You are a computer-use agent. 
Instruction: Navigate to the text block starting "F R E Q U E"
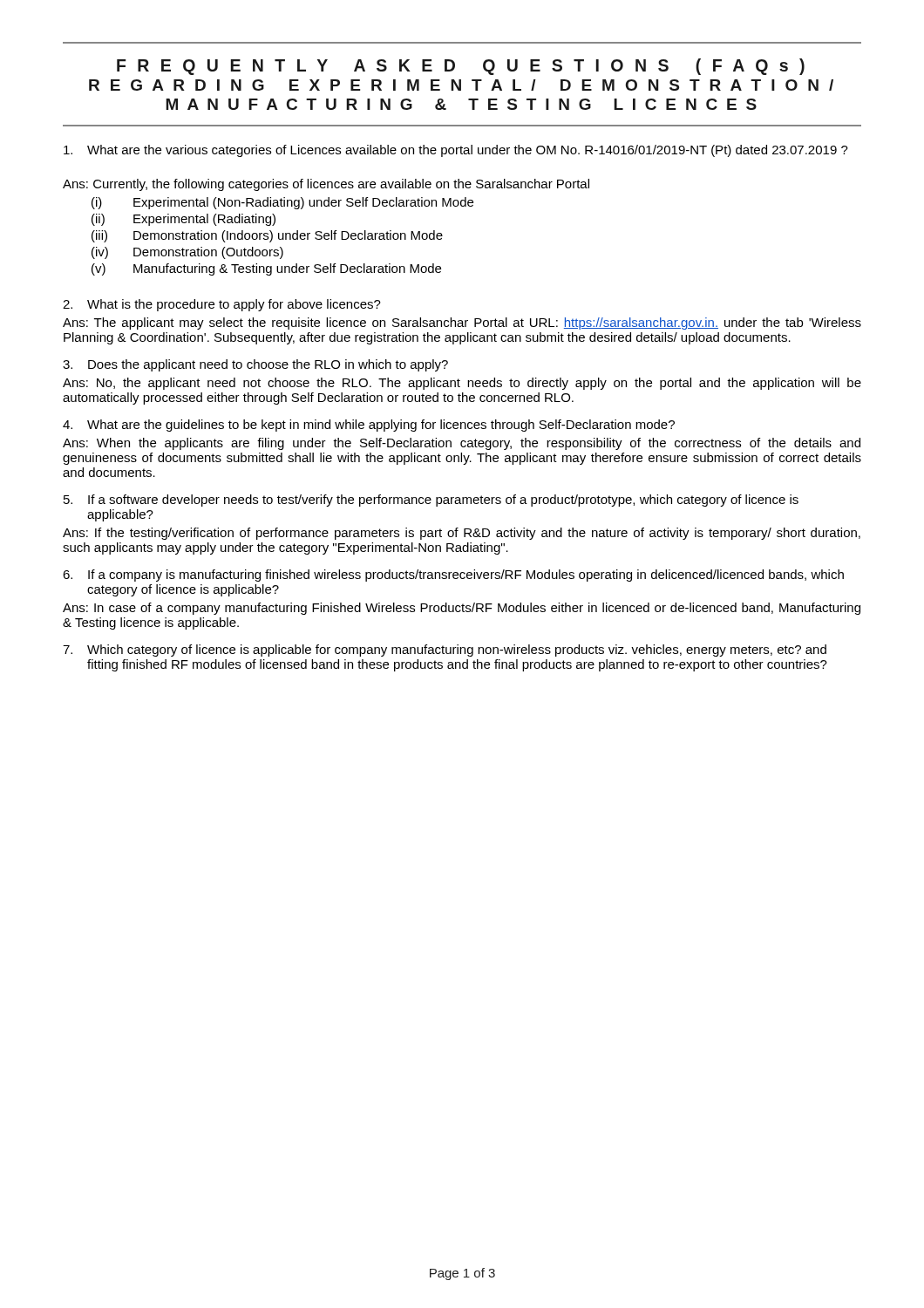click(x=462, y=85)
